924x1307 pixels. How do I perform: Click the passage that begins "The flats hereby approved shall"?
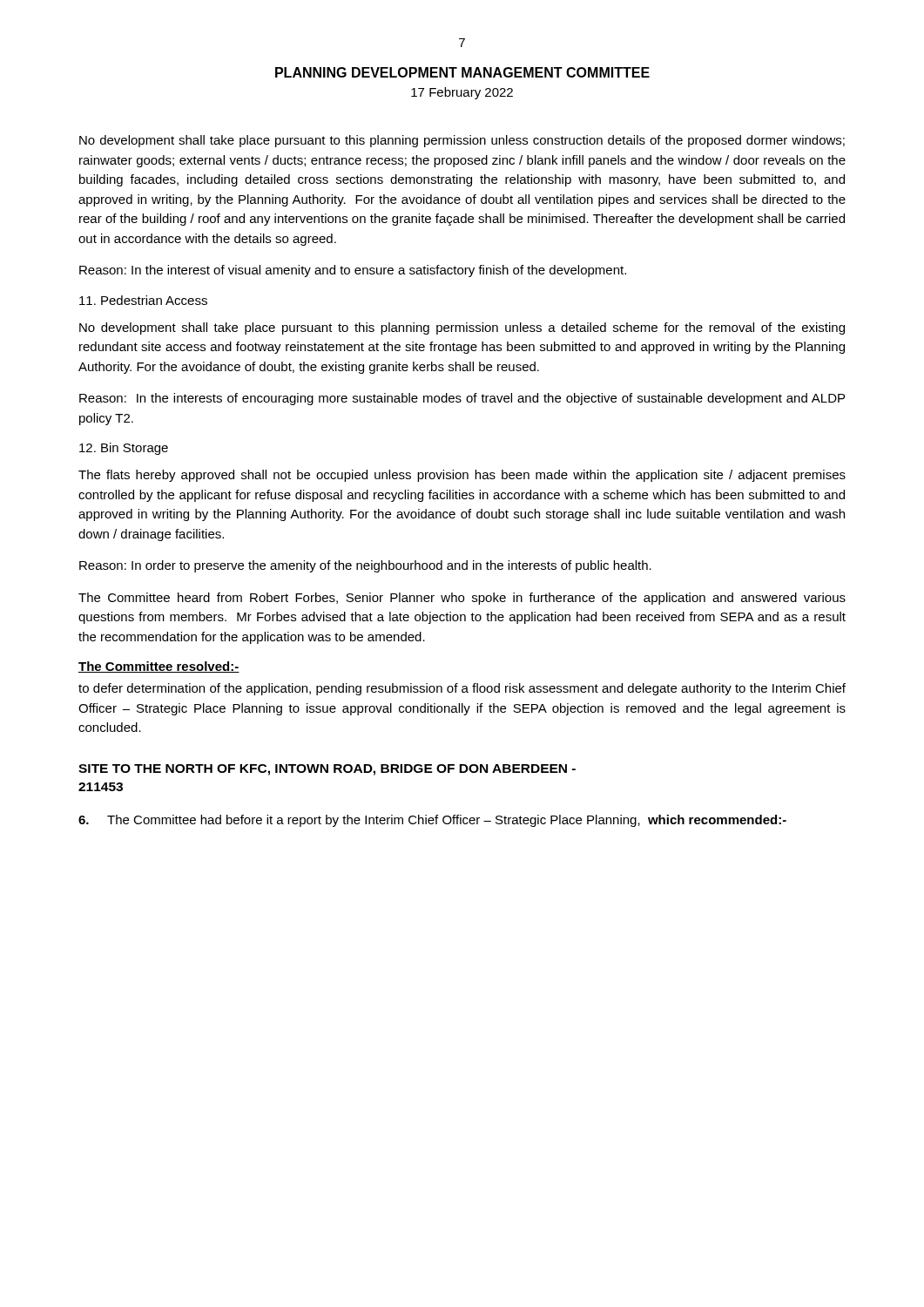[462, 504]
